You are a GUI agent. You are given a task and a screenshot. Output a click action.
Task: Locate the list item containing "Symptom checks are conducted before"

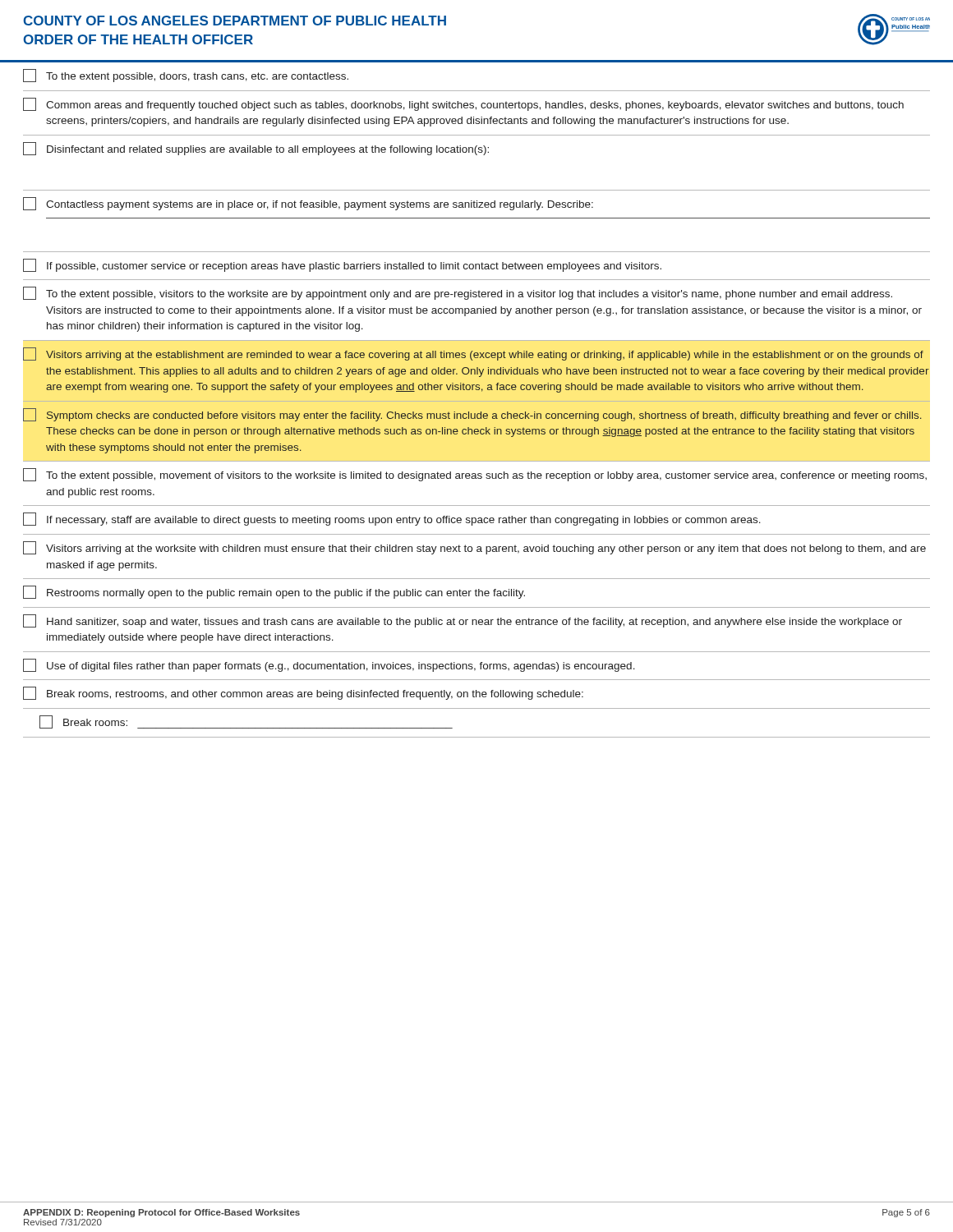(476, 431)
